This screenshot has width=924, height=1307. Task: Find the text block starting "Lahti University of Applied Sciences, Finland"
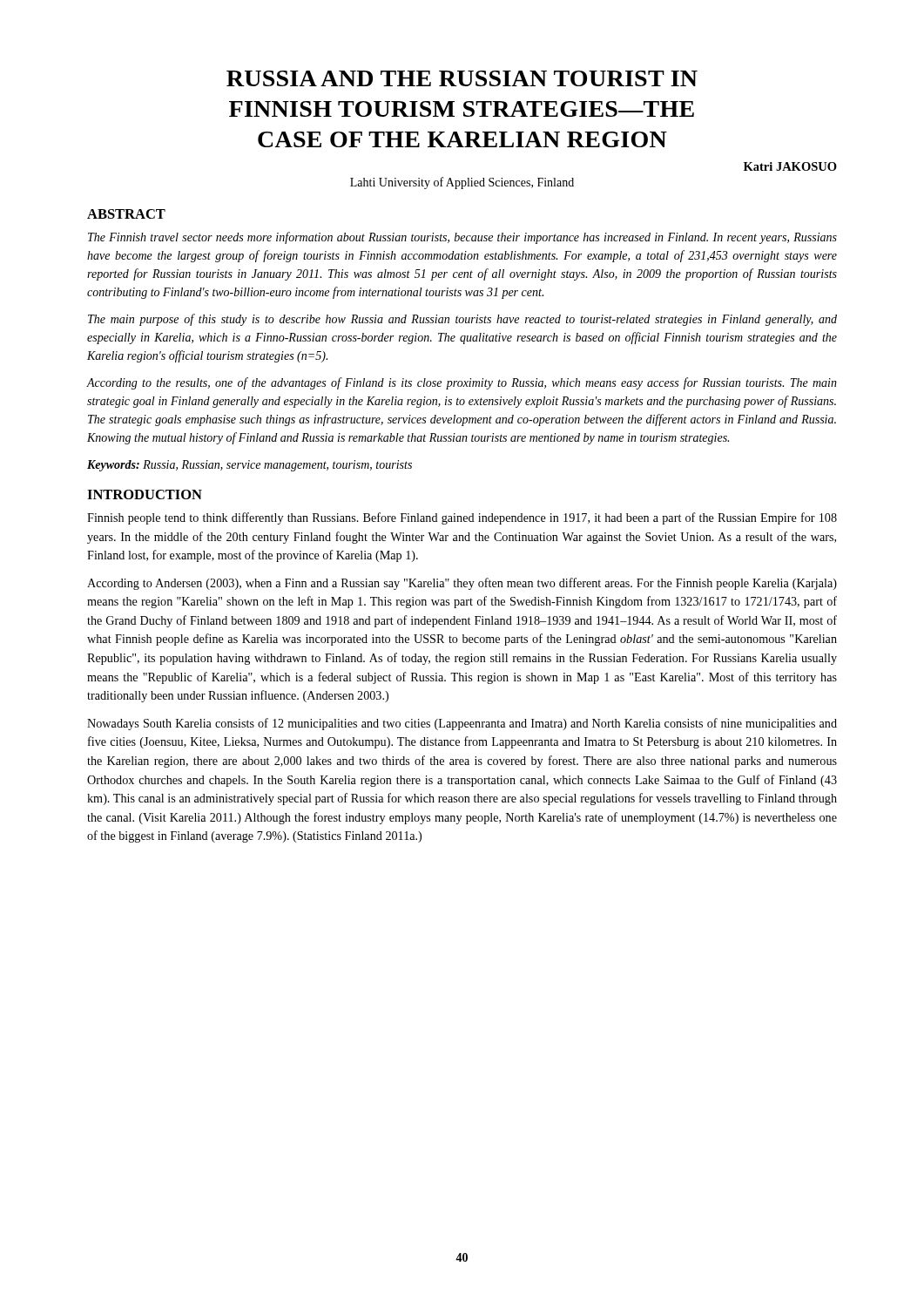click(x=462, y=183)
